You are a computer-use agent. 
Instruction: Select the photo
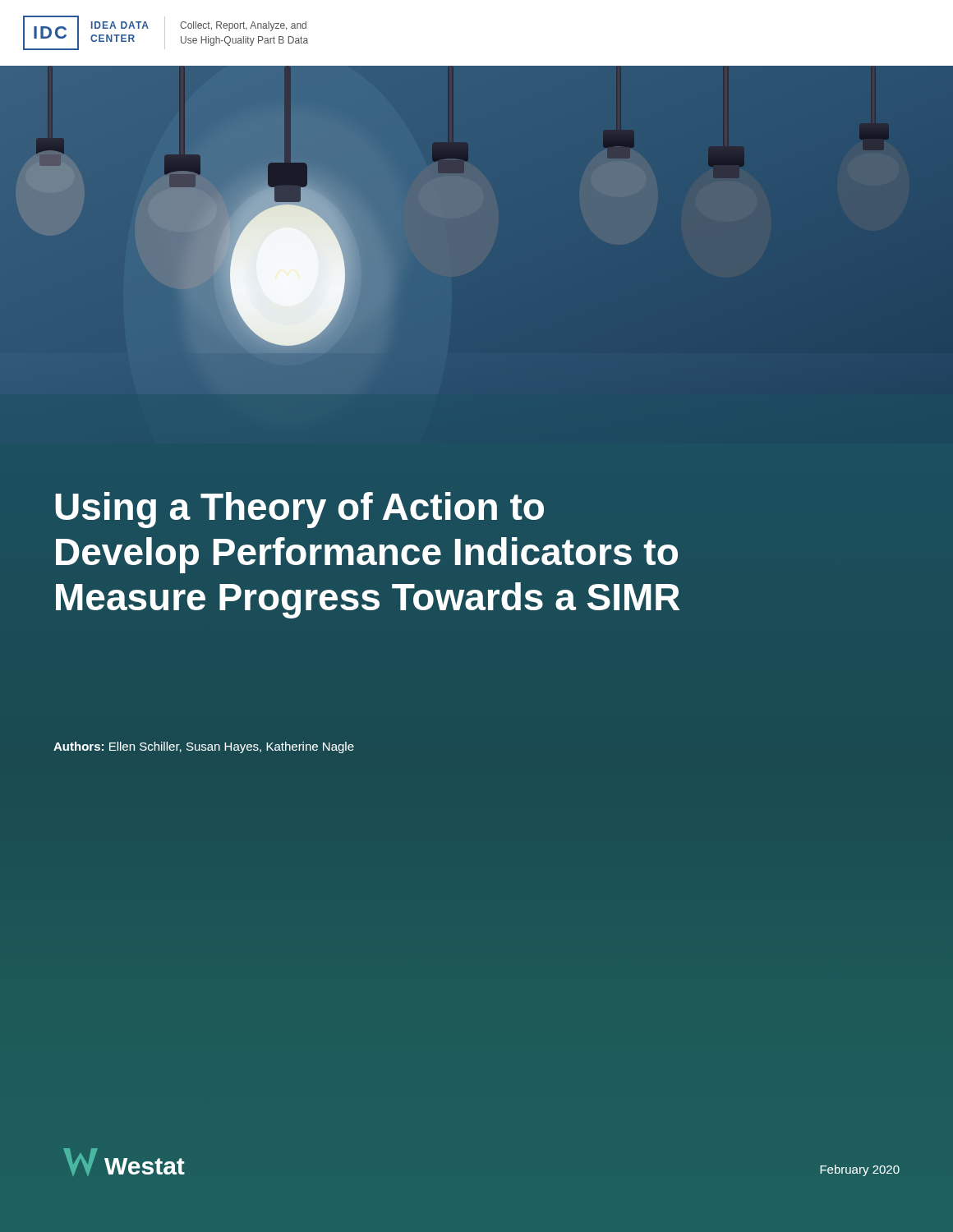[476, 255]
